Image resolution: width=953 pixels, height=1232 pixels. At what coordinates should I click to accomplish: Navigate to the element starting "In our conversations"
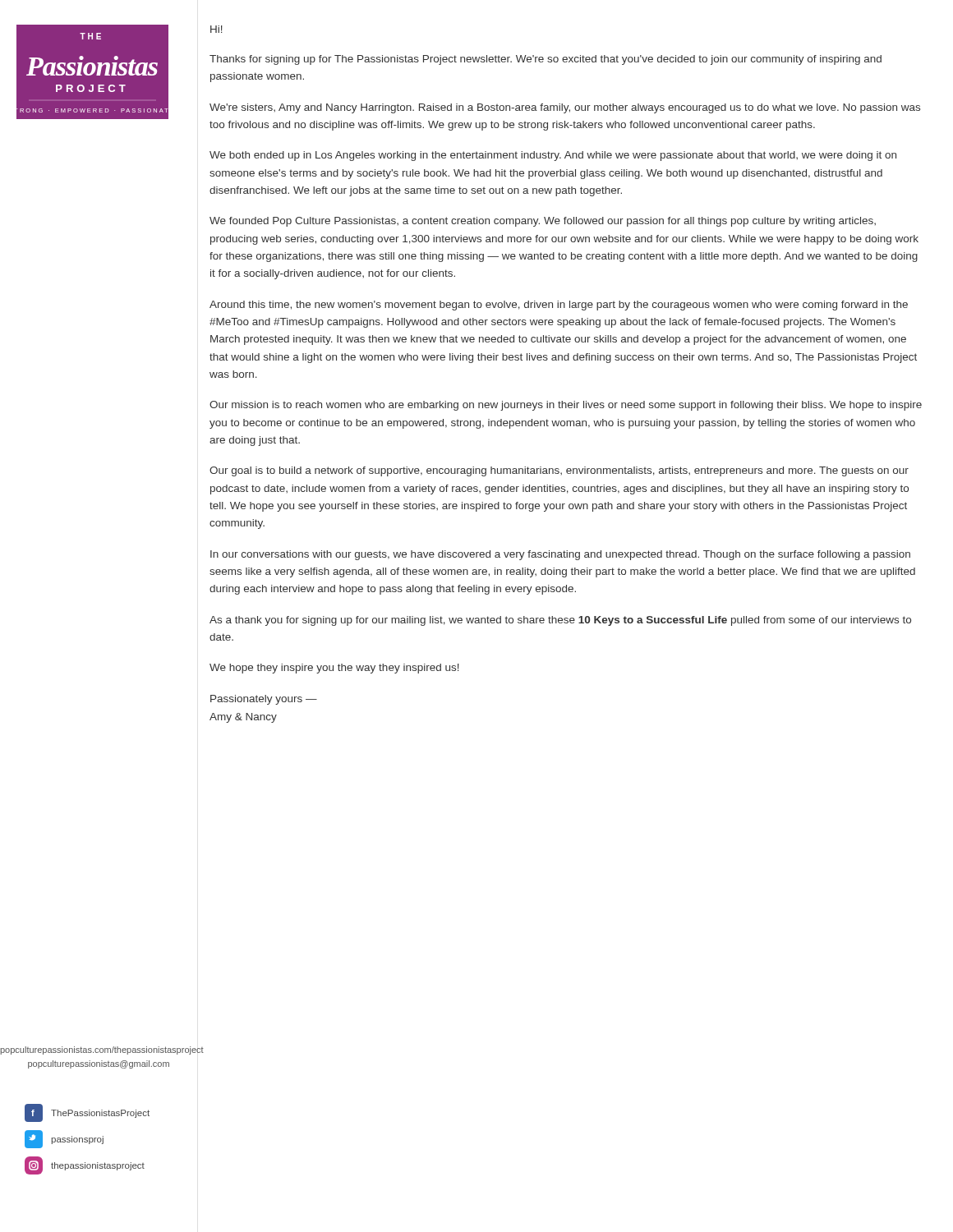tap(563, 571)
